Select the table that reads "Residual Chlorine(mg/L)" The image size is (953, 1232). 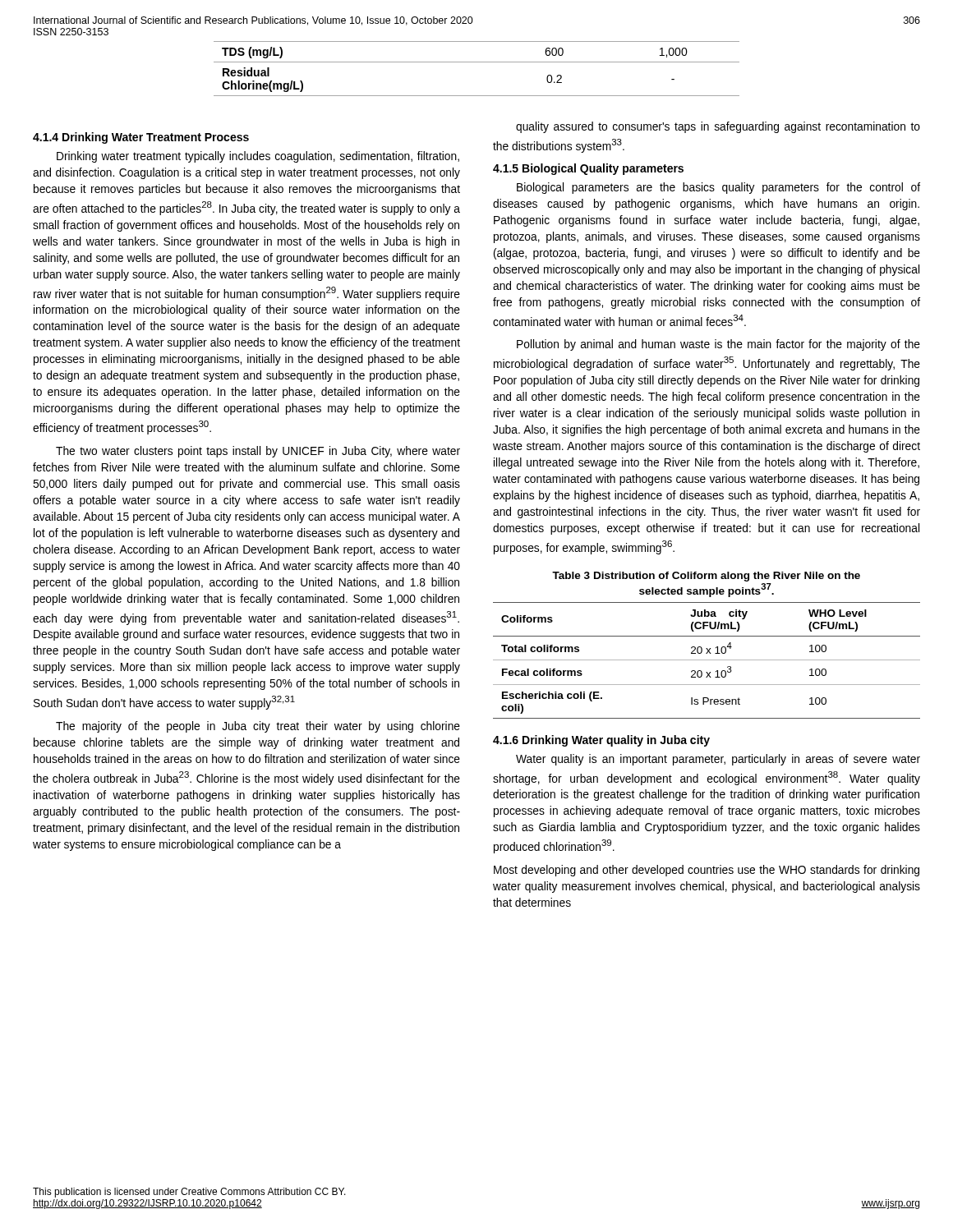click(476, 69)
